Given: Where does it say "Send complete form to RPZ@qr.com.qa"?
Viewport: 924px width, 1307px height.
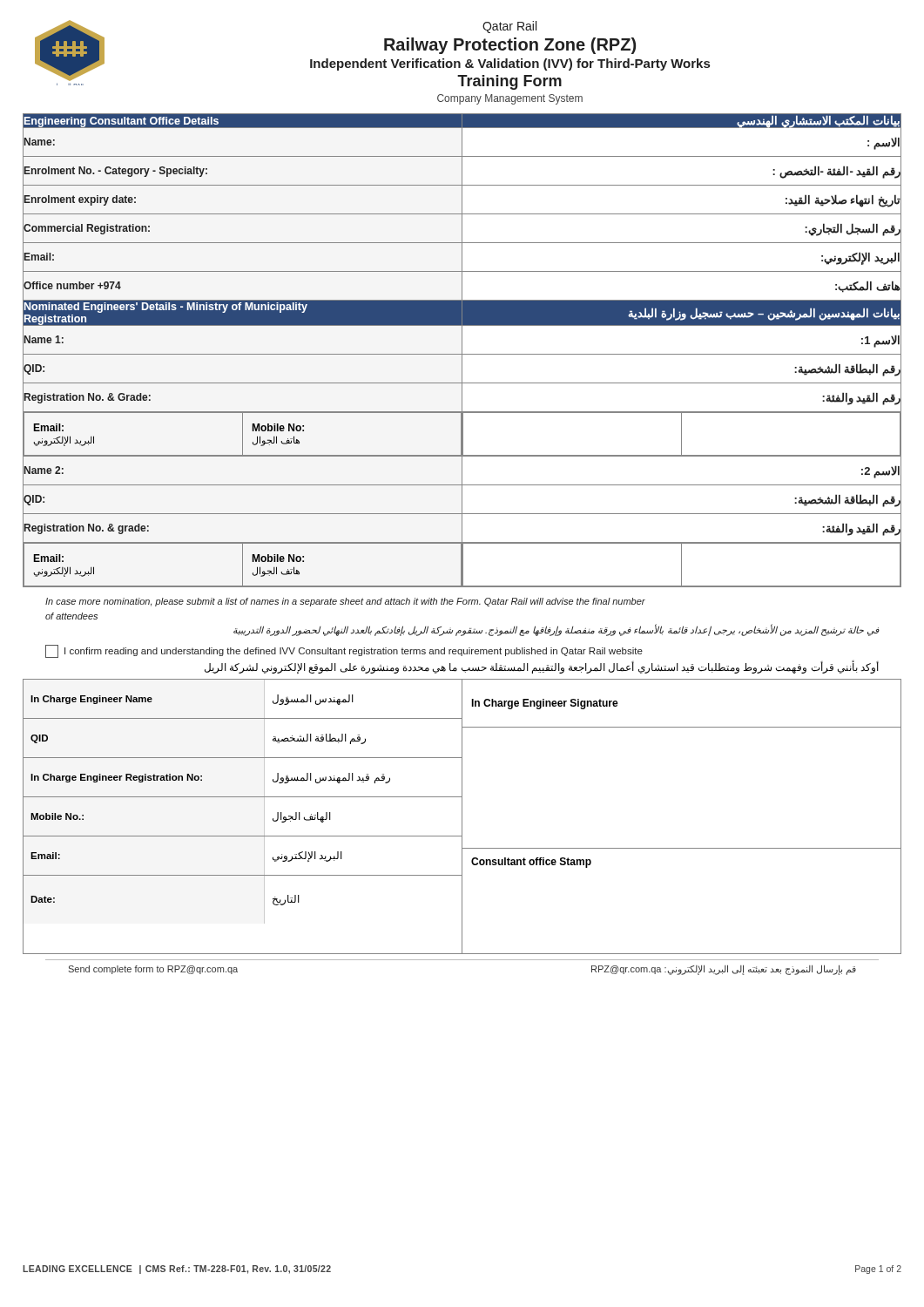Looking at the screenshot, I should coord(153,968).
